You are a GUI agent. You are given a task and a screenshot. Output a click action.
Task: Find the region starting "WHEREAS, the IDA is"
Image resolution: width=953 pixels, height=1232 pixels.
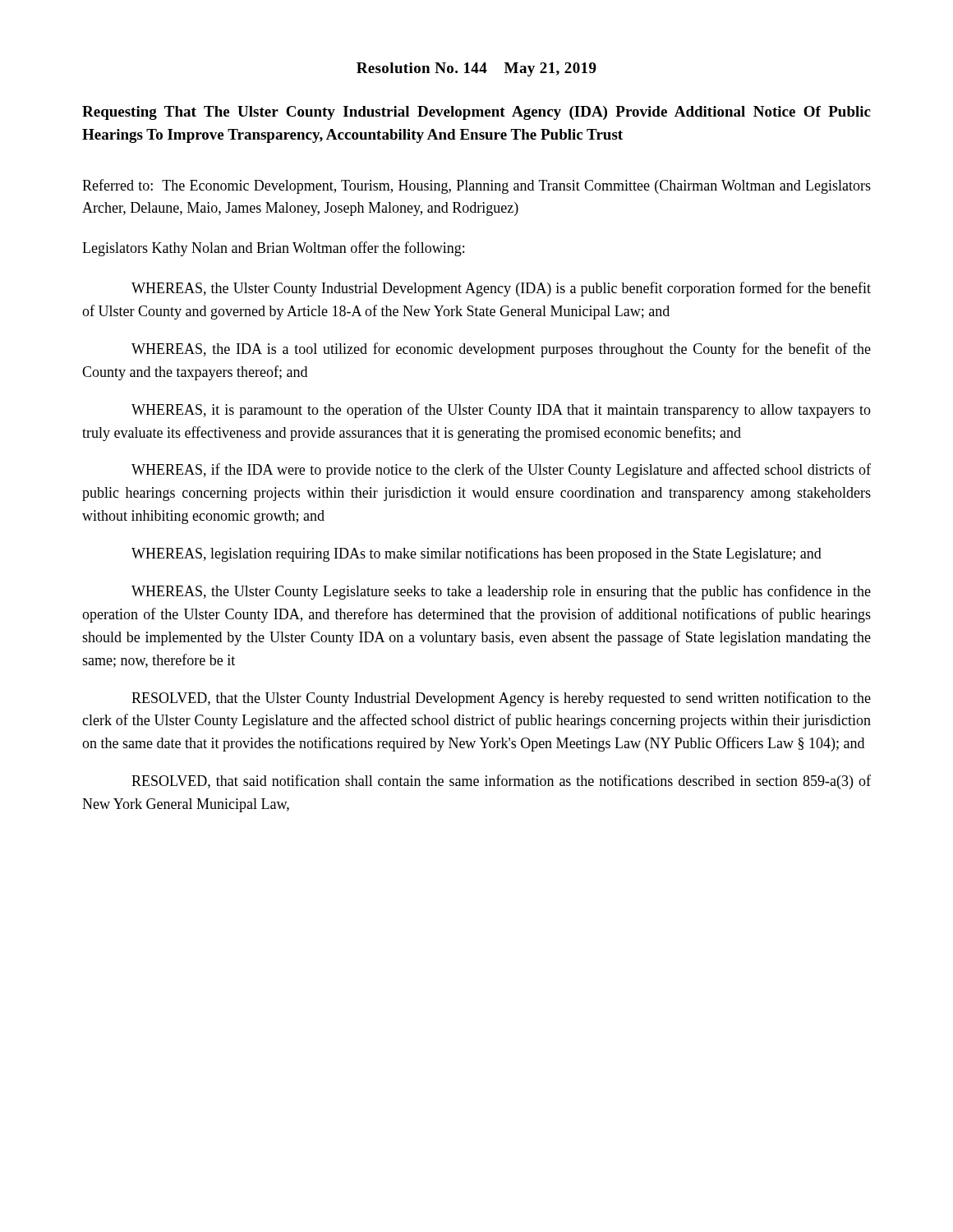[x=476, y=360]
